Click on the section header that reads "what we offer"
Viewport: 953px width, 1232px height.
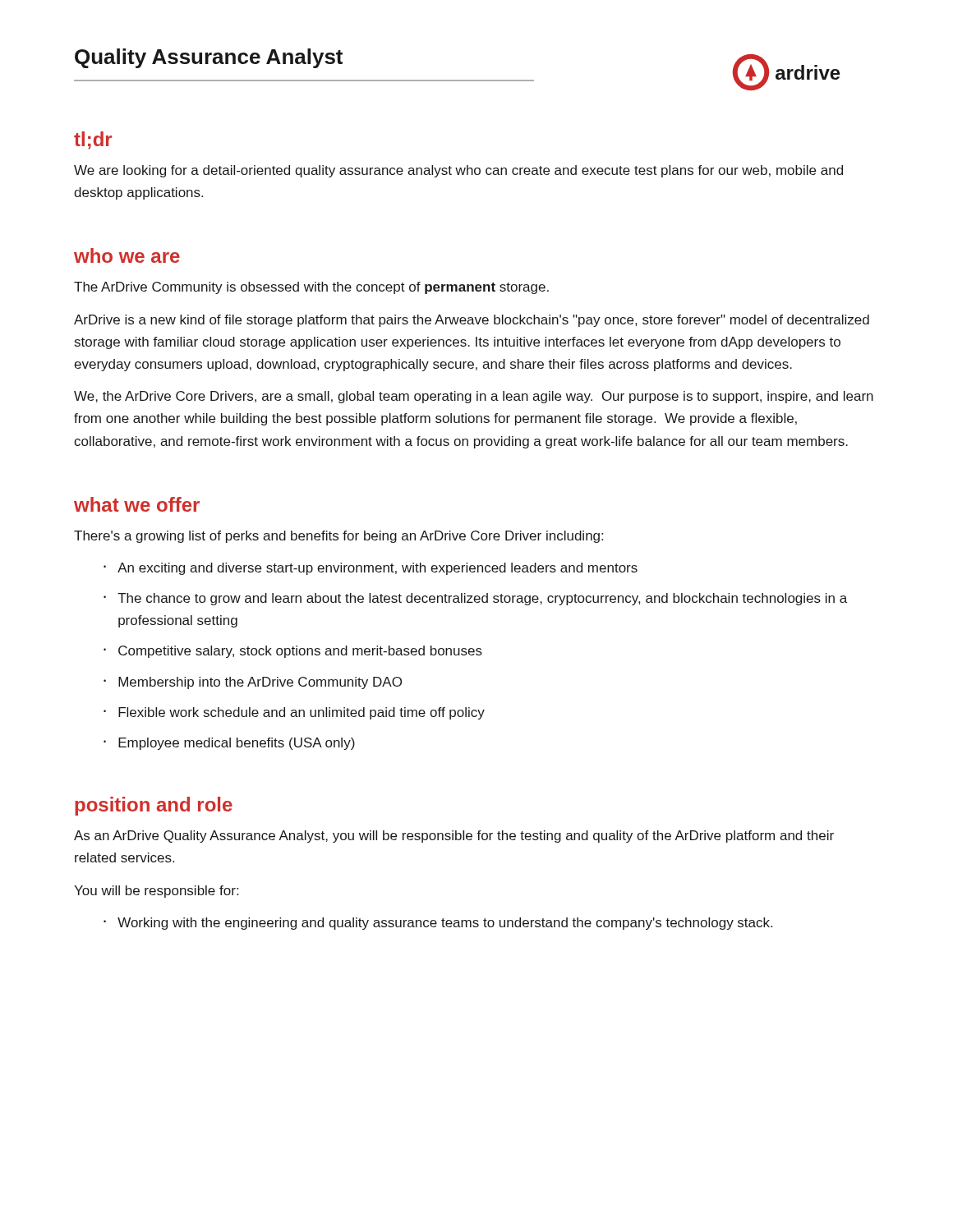point(137,504)
